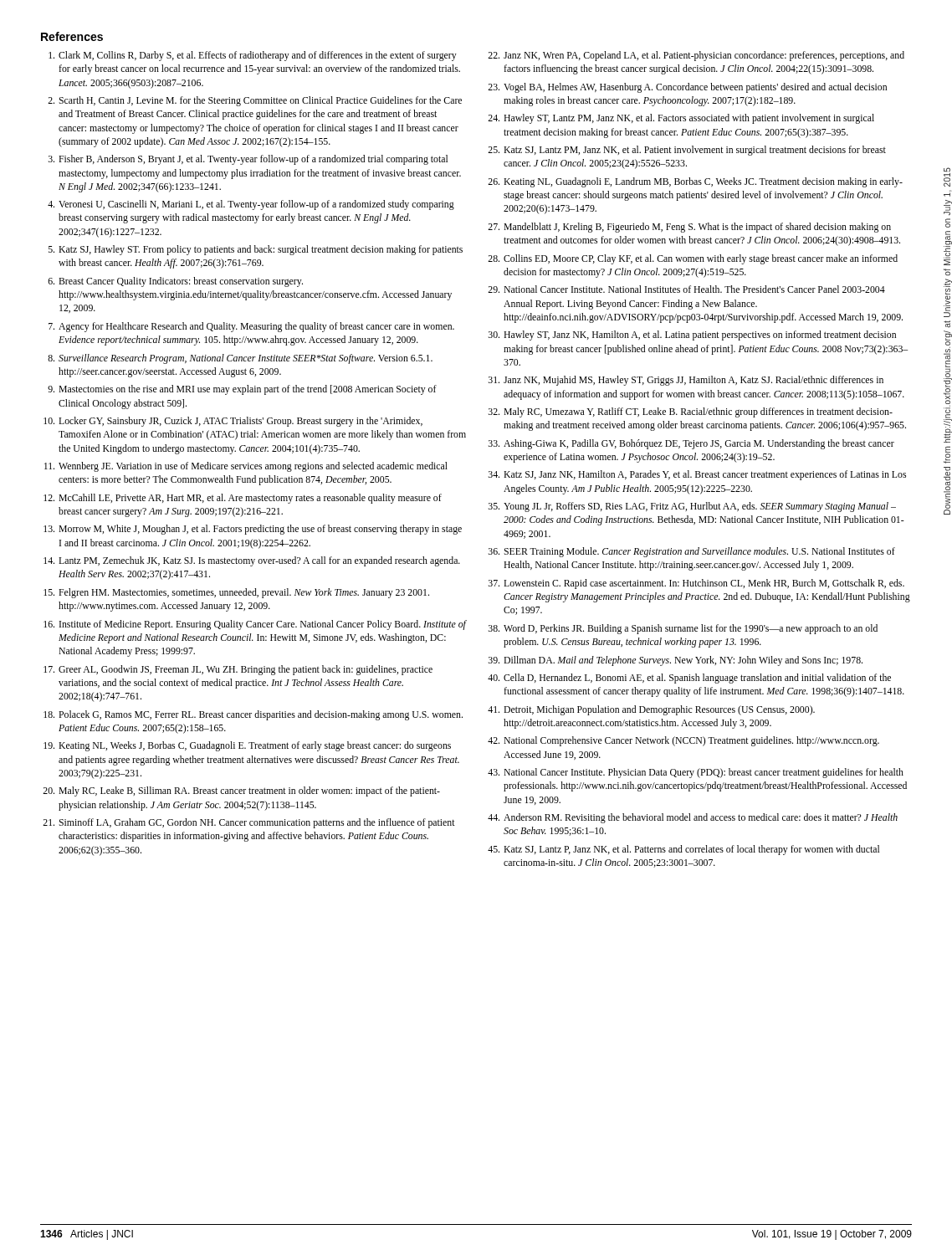Where is the passage that starts "16. Institute of Medicine"?
Image resolution: width=952 pixels, height=1255 pixels.
tap(253, 638)
